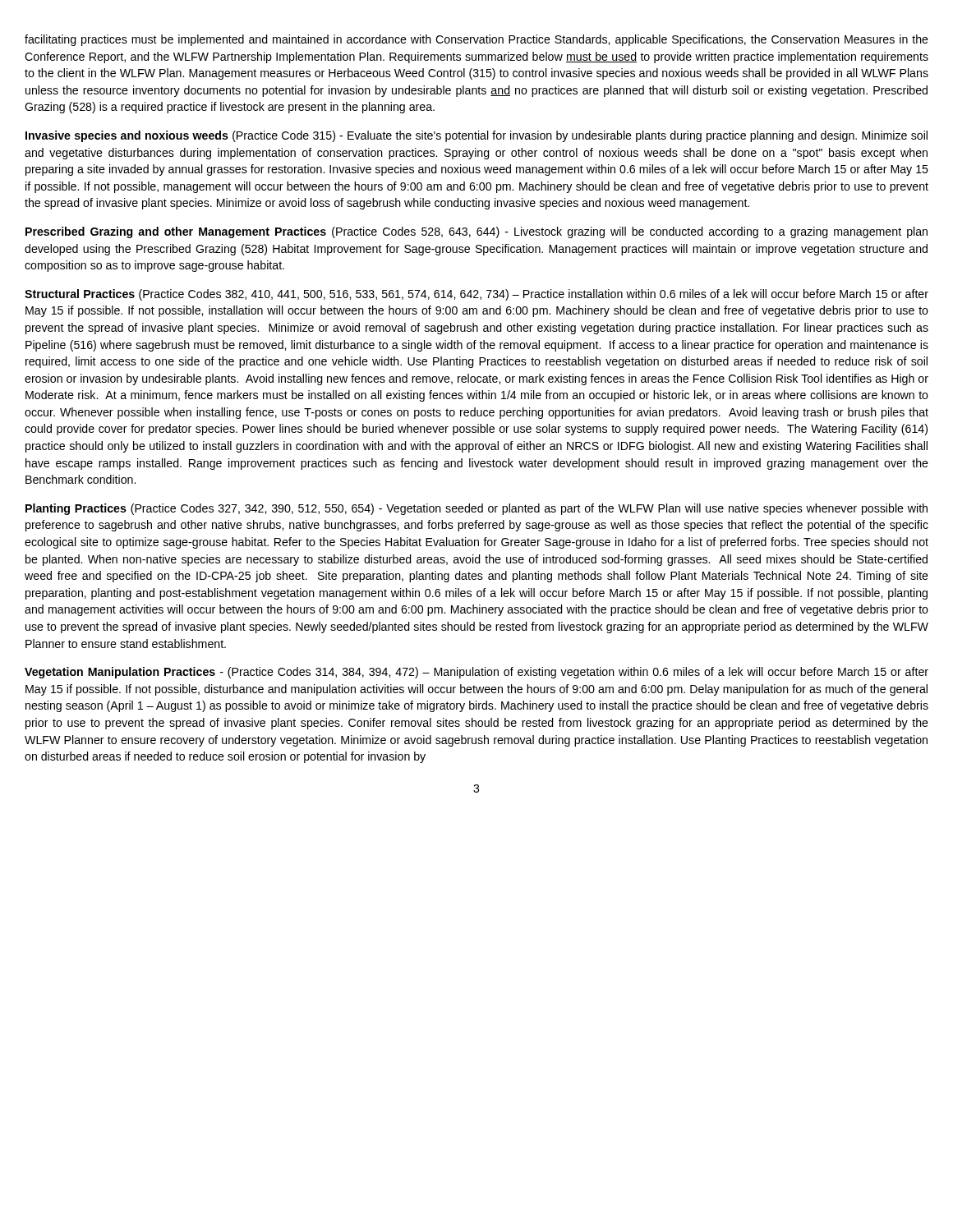Image resolution: width=953 pixels, height=1232 pixels.
Task: Locate the region starting "Invasive species and noxious weeds (Practice Code"
Action: point(476,169)
